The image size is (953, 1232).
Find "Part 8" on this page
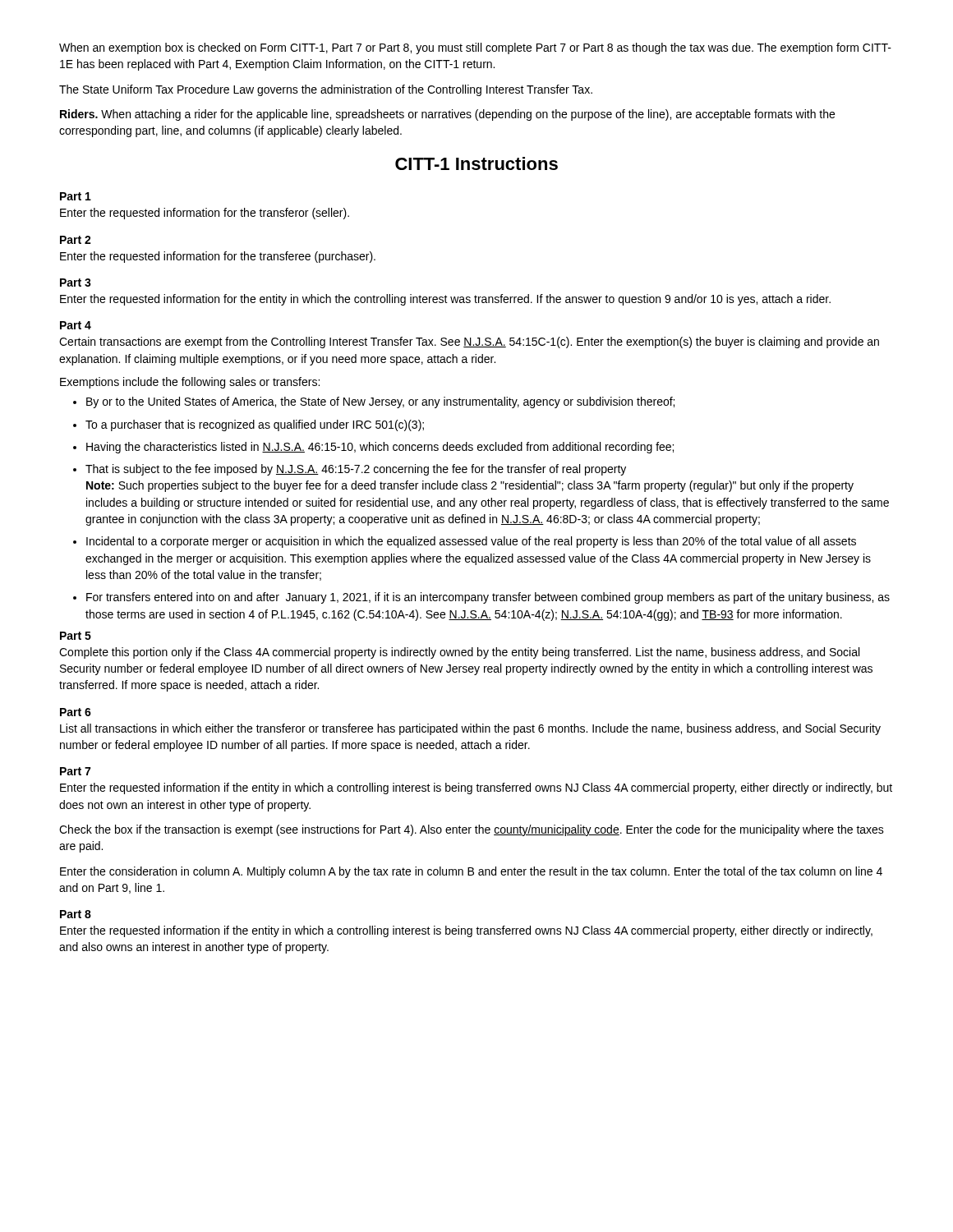[76, 914]
